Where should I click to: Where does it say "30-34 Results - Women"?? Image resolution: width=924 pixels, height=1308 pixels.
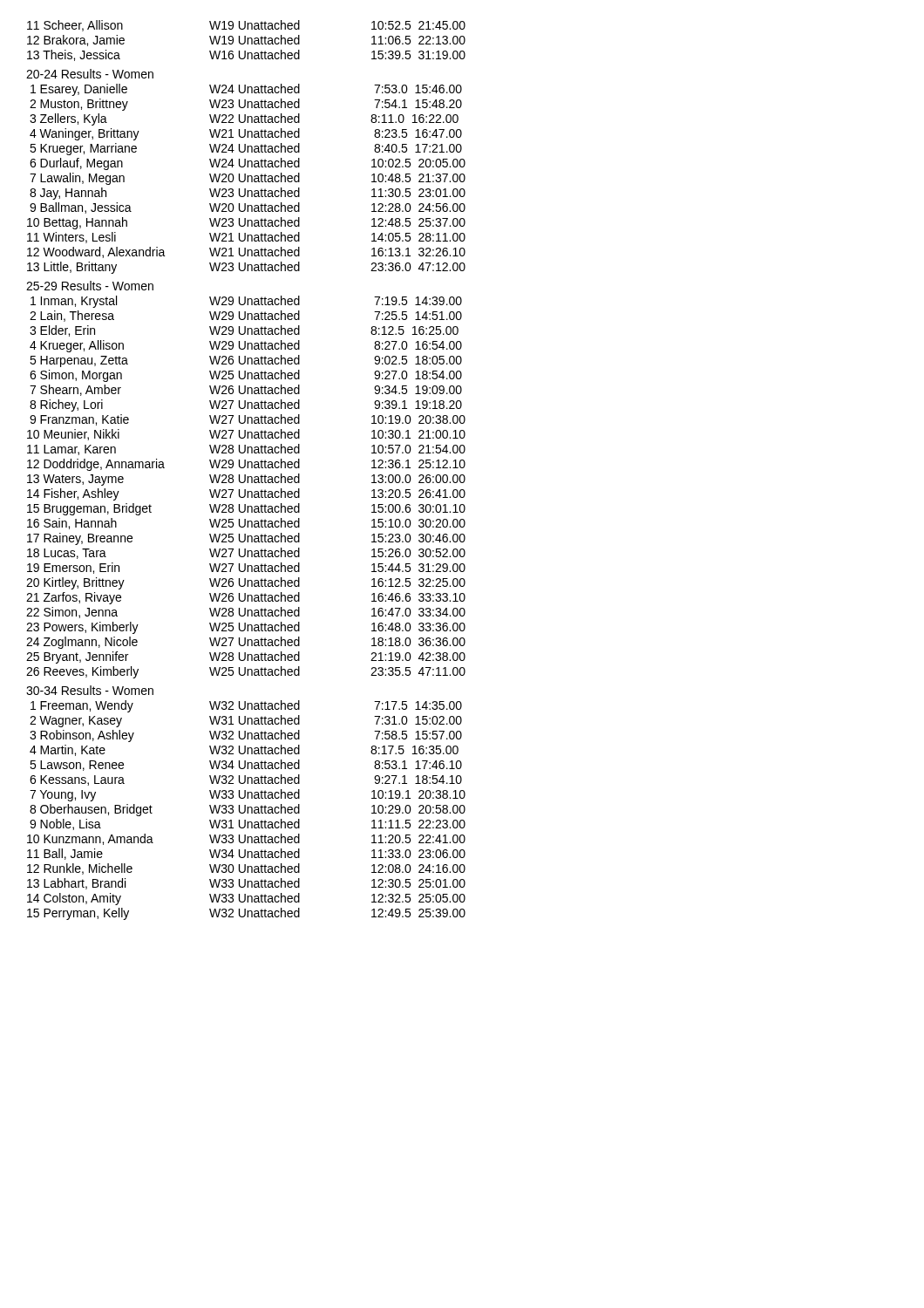click(x=90, y=691)
